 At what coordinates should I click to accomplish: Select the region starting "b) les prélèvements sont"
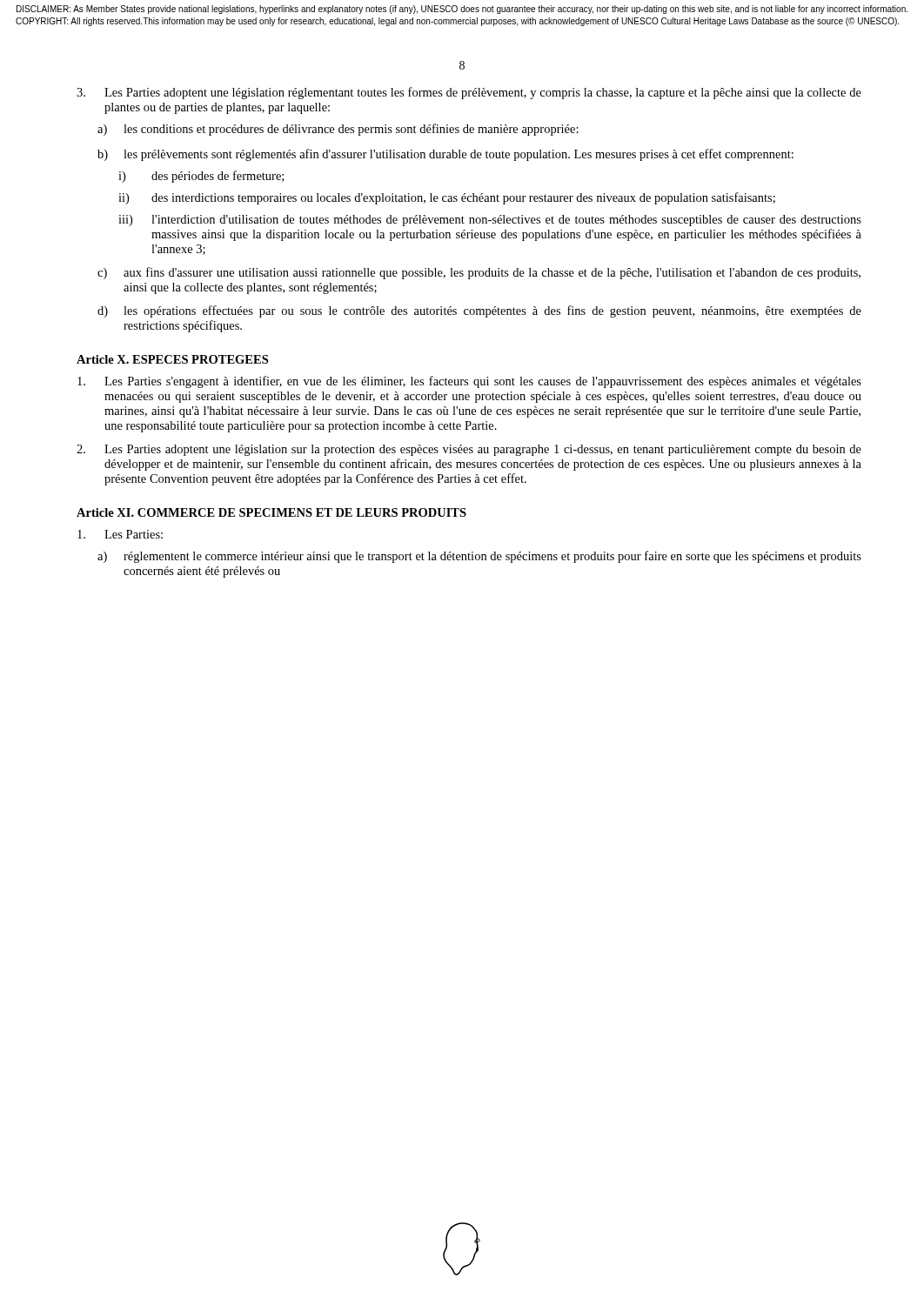tap(479, 154)
